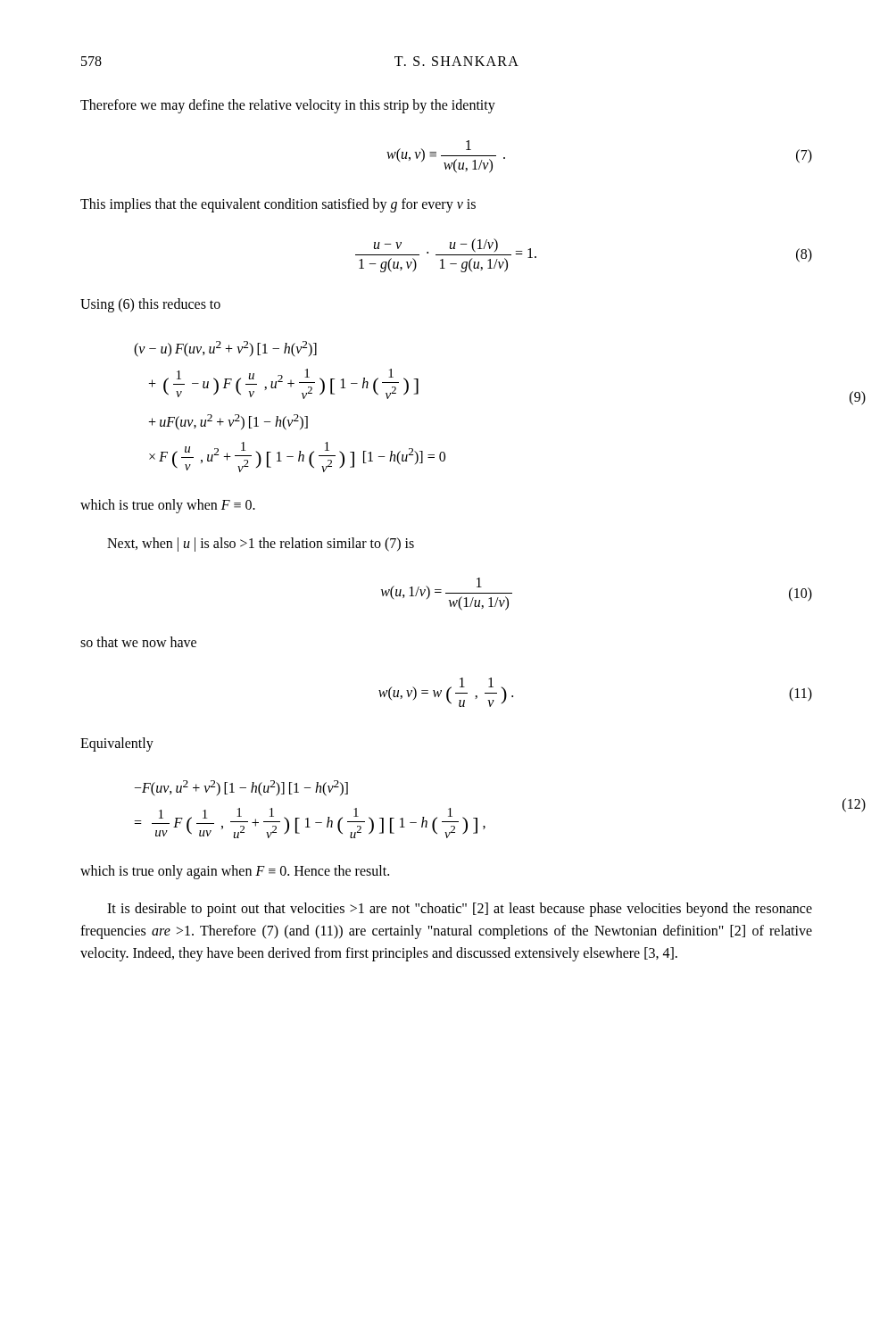Locate the text block that reads "Next, when | u | is also >1"

261,545
